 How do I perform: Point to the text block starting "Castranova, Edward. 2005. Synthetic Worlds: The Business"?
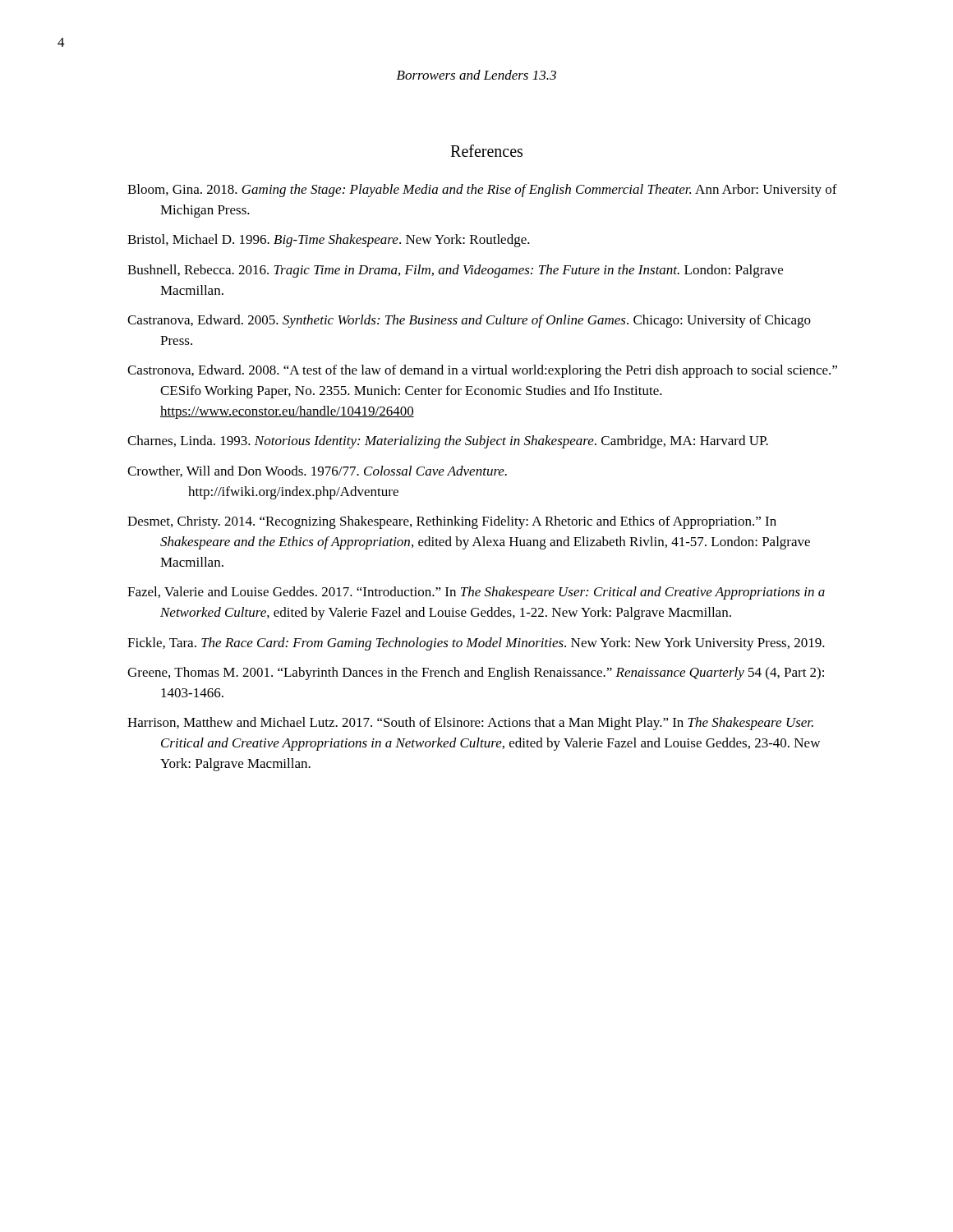(x=469, y=330)
